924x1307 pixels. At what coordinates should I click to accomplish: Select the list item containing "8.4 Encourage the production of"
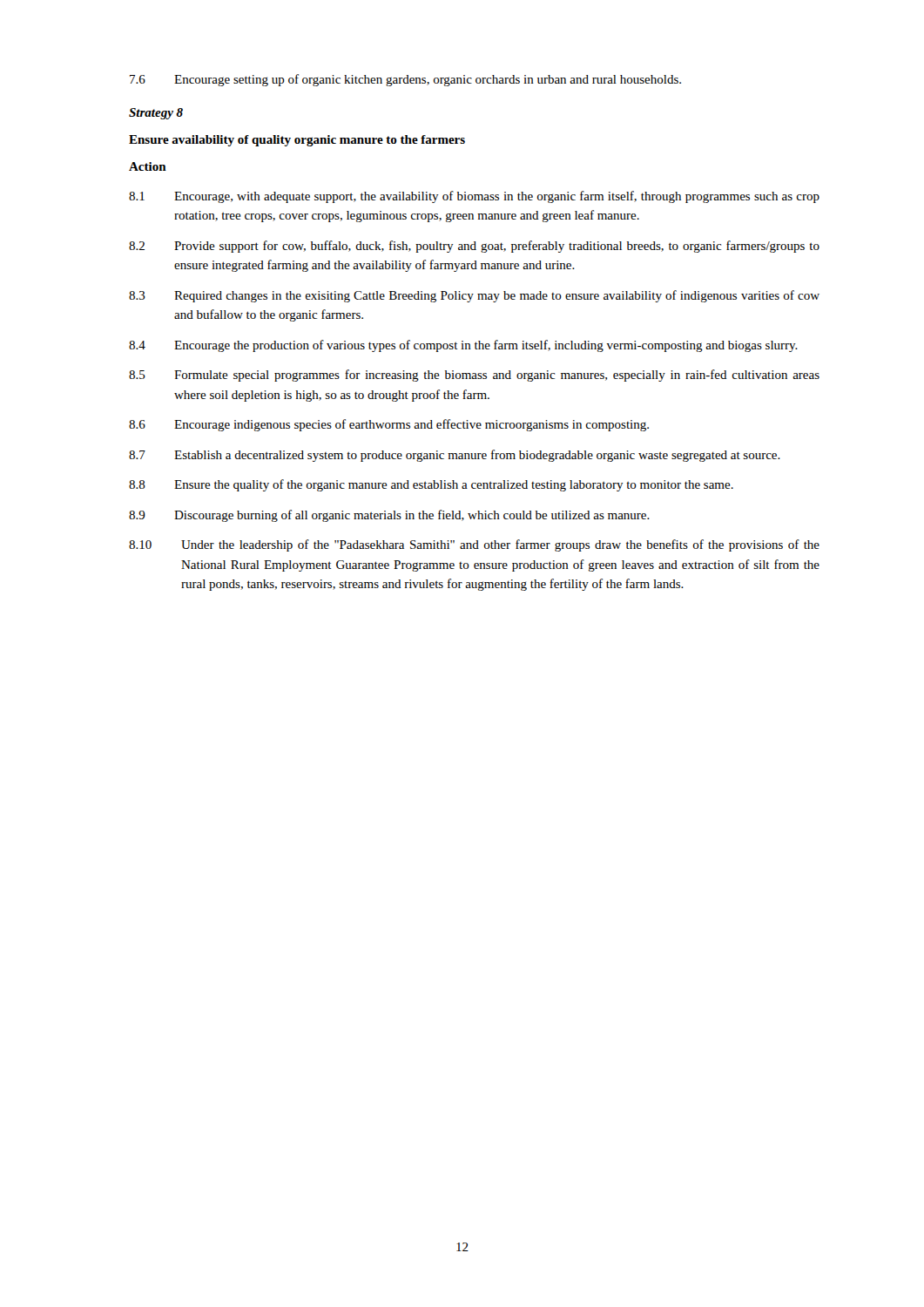(x=474, y=345)
